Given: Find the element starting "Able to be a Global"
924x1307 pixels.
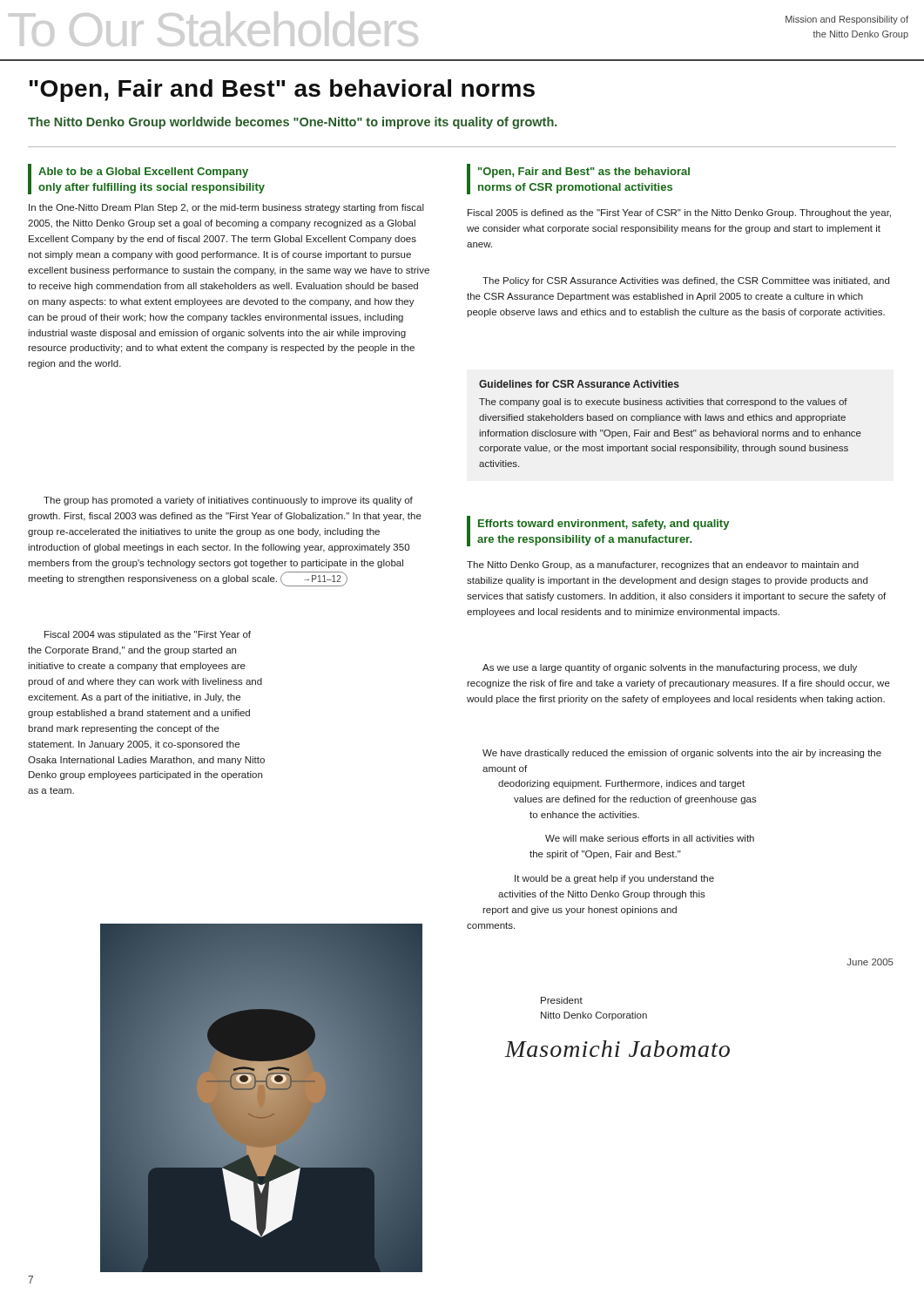Looking at the screenshot, I should tap(229, 179).
